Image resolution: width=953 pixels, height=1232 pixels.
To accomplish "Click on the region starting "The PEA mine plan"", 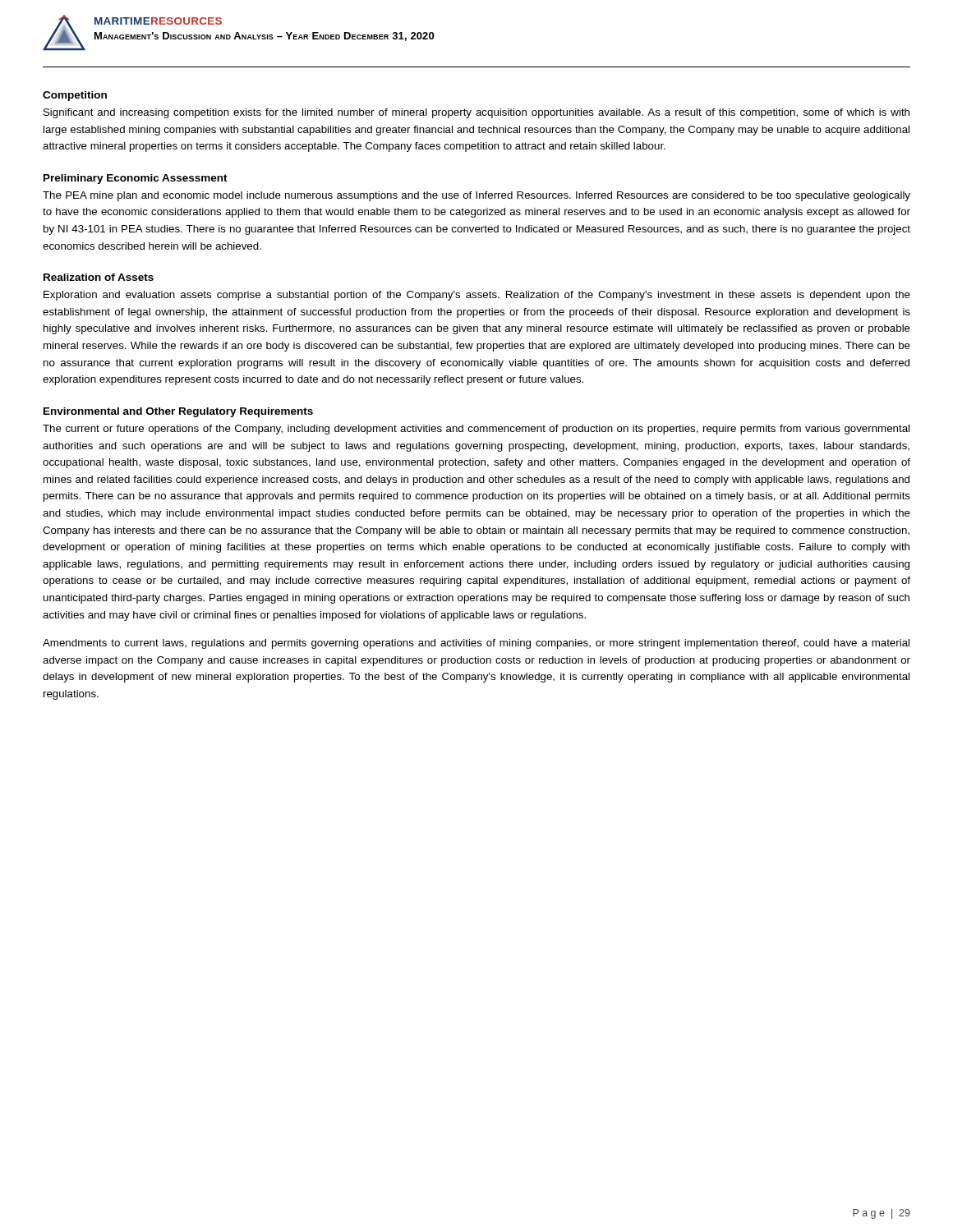I will click(476, 220).
